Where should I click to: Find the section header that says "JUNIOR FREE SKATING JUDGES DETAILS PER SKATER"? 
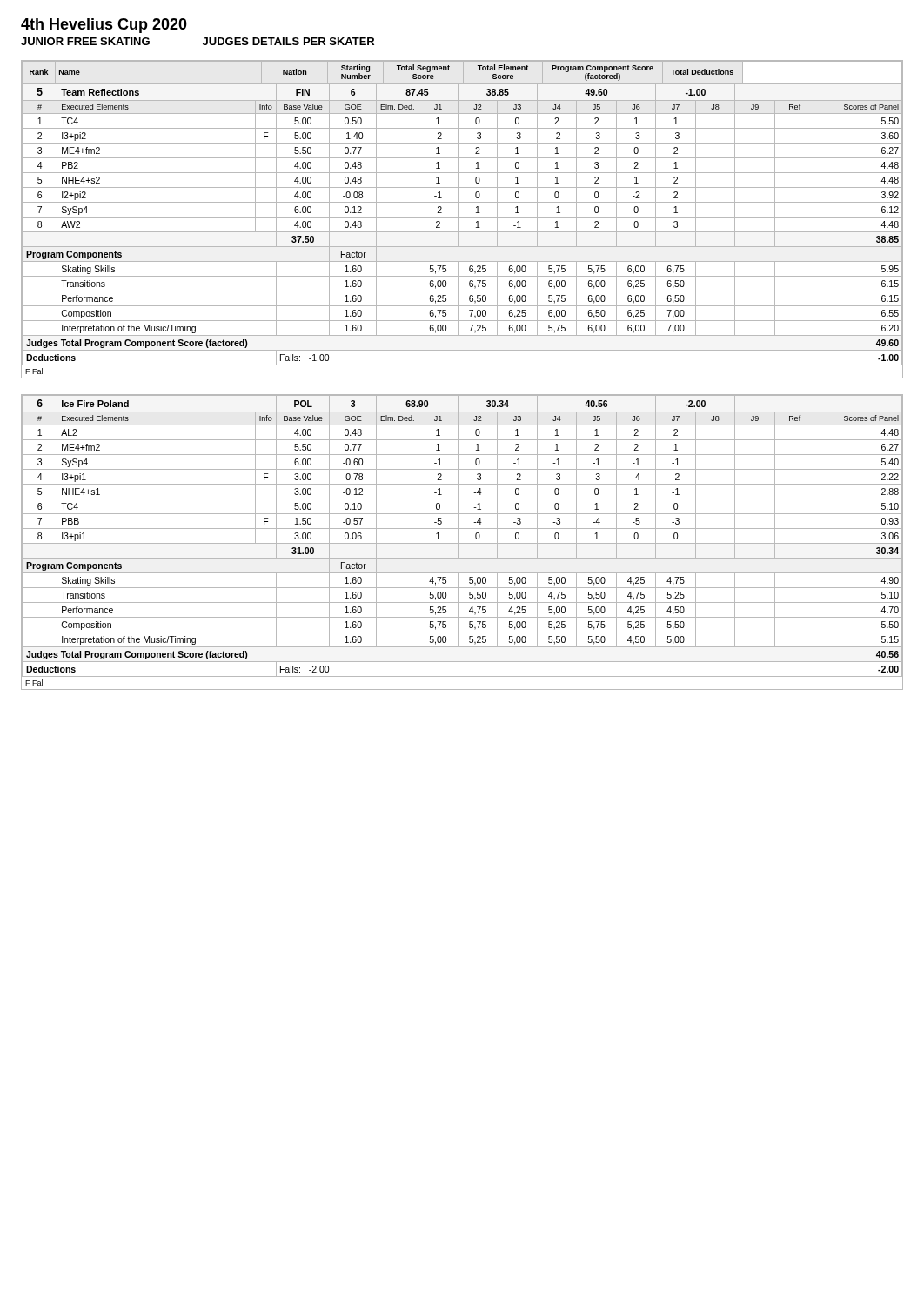pyautogui.click(x=198, y=41)
